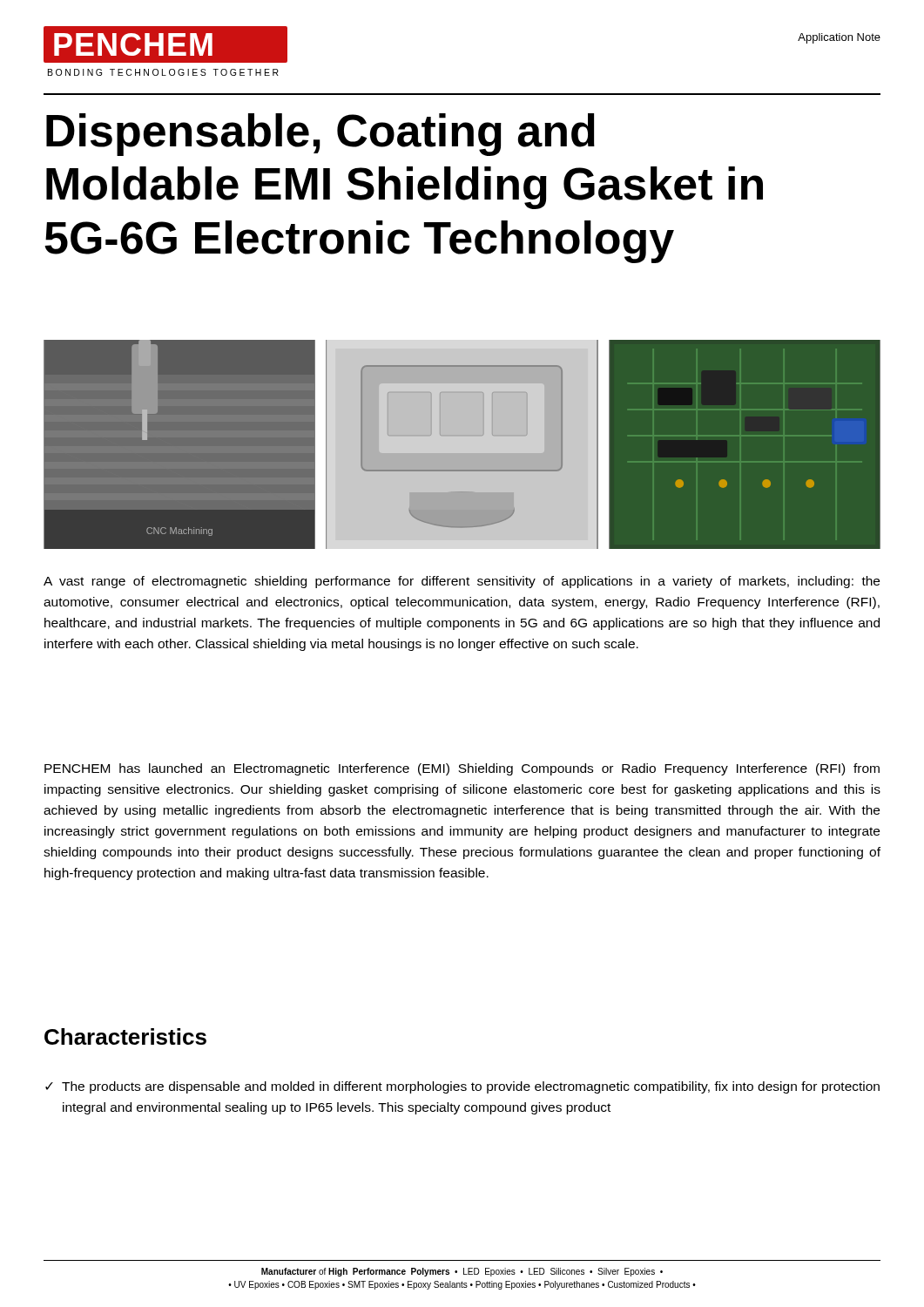Screen dimensions: 1307x924
Task: Find a photo
Action: [x=462, y=444]
